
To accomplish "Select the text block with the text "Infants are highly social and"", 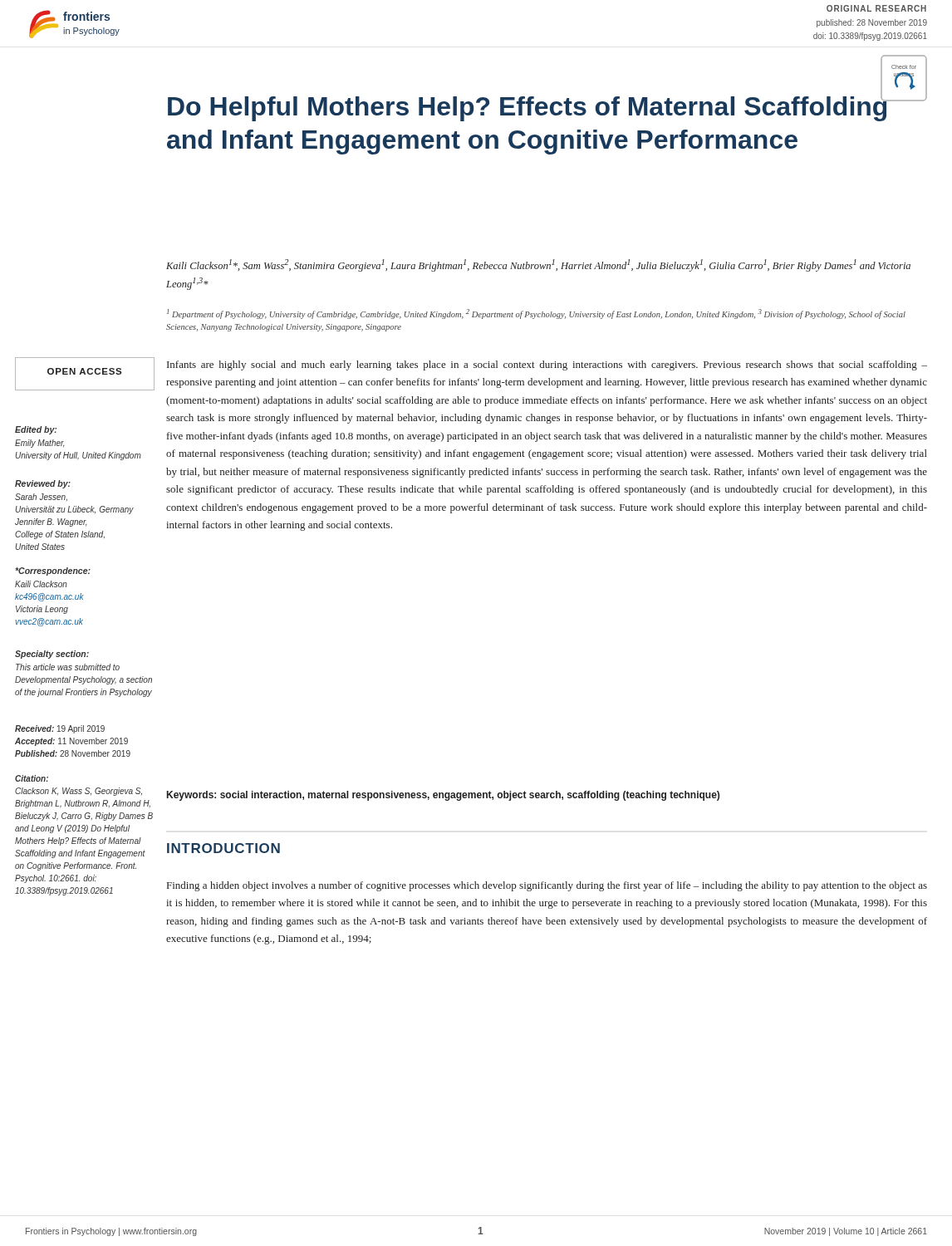I will (x=547, y=444).
